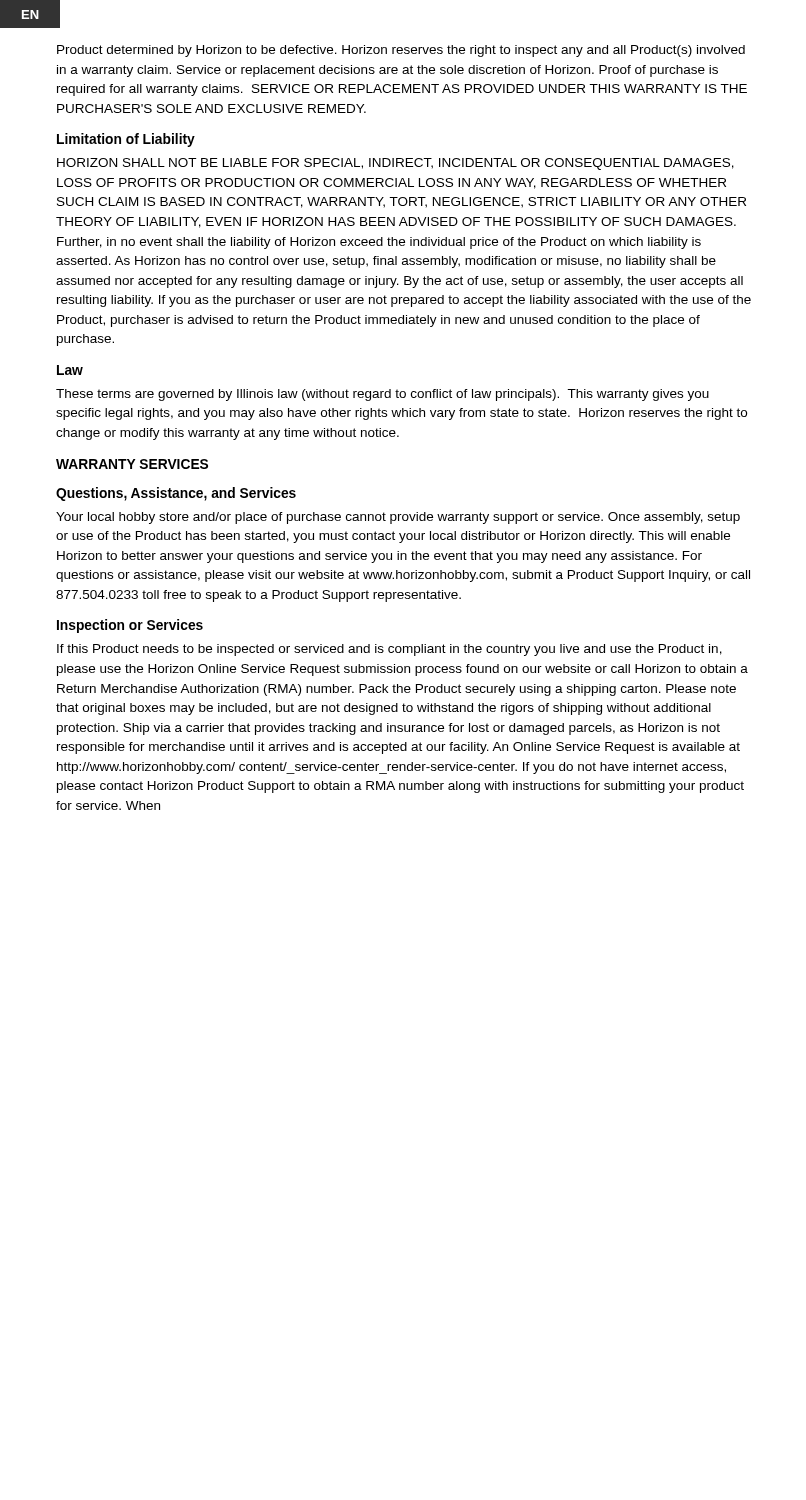Locate the text "WARRANTY SERVICES"
The height and width of the screenshot is (1500, 806).
click(x=132, y=464)
